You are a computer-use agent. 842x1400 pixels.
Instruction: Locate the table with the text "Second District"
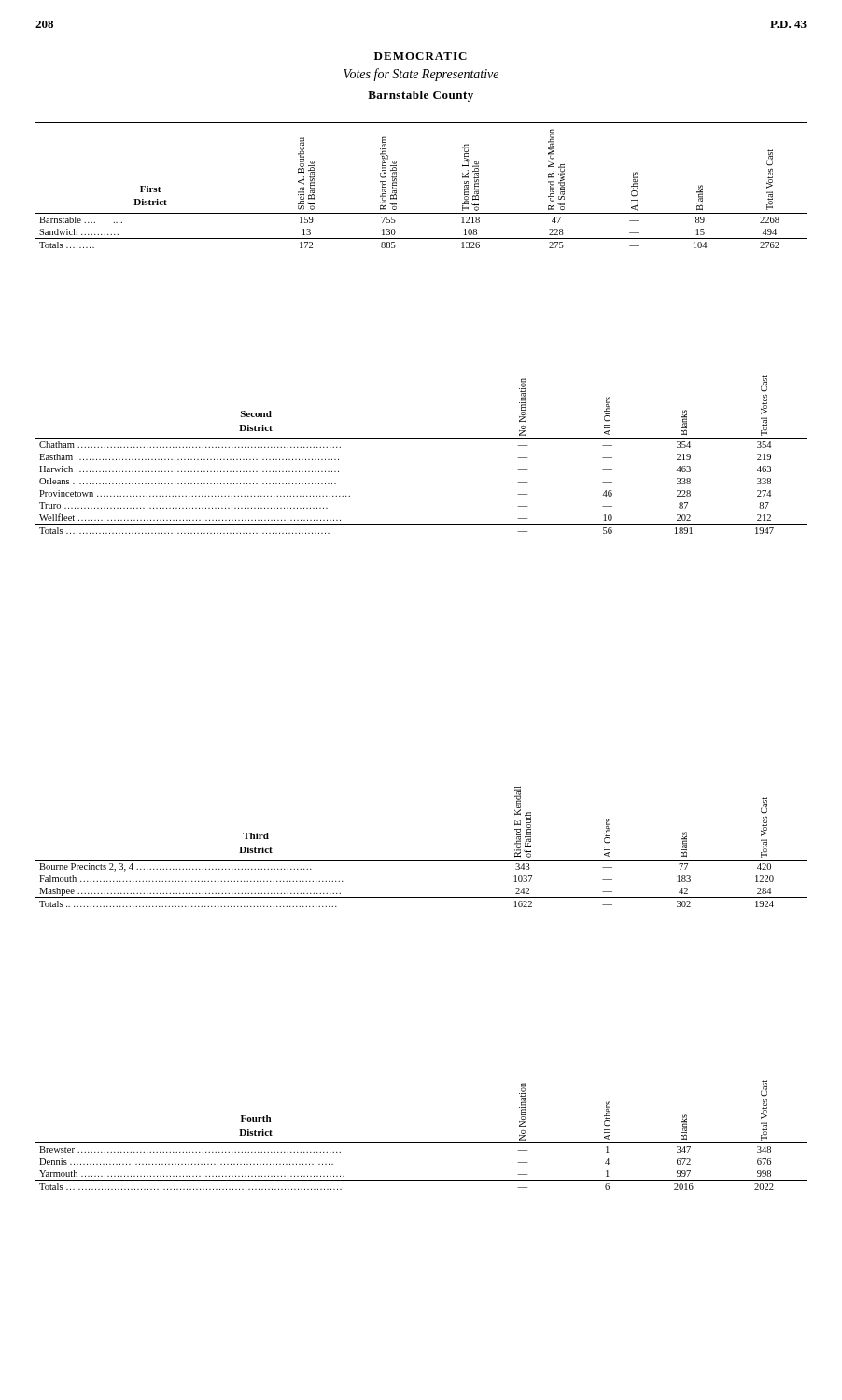[x=421, y=455]
